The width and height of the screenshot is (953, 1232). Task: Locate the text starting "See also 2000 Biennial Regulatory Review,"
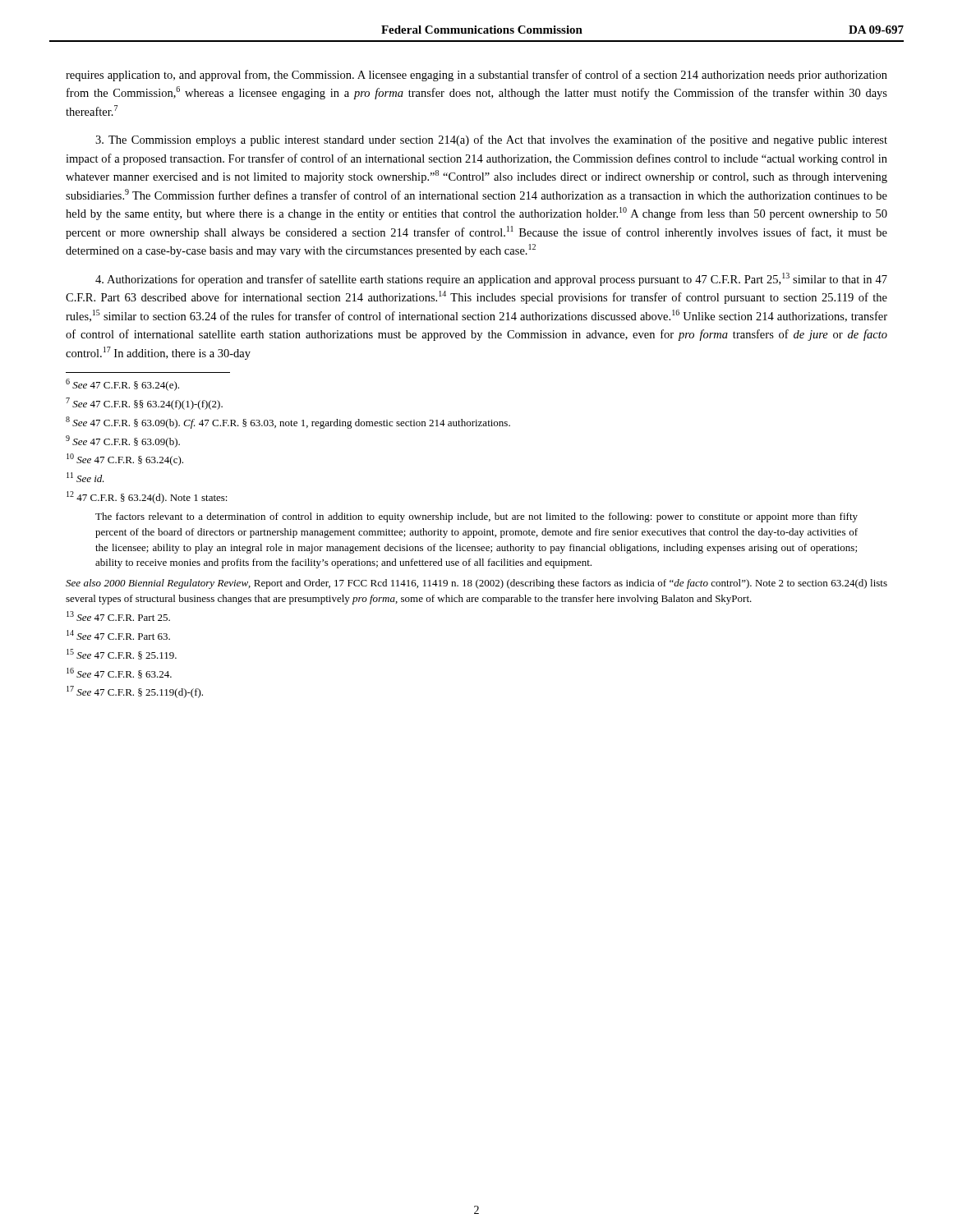pos(476,591)
